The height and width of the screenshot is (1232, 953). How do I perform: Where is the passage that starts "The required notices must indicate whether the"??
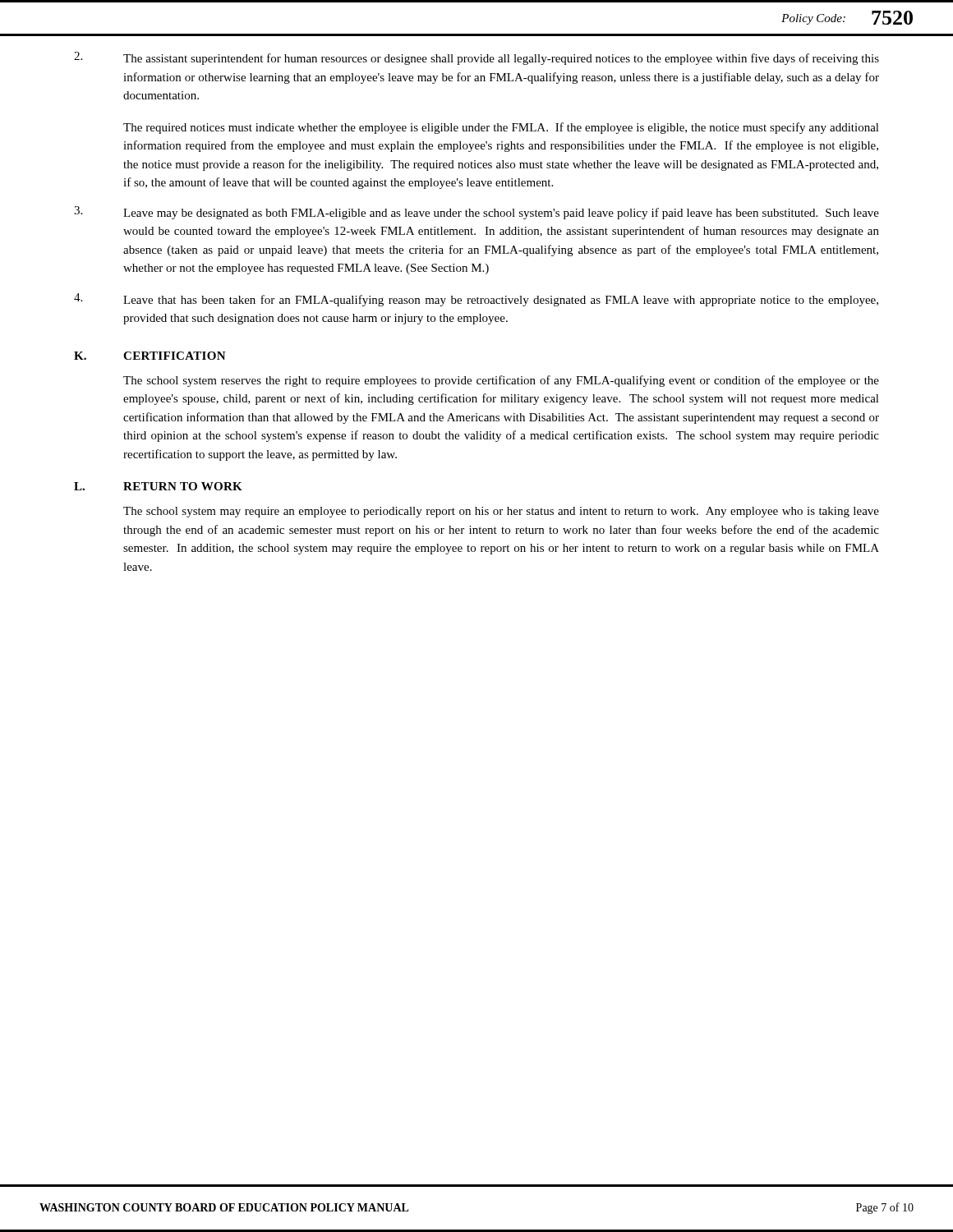click(501, 155)
